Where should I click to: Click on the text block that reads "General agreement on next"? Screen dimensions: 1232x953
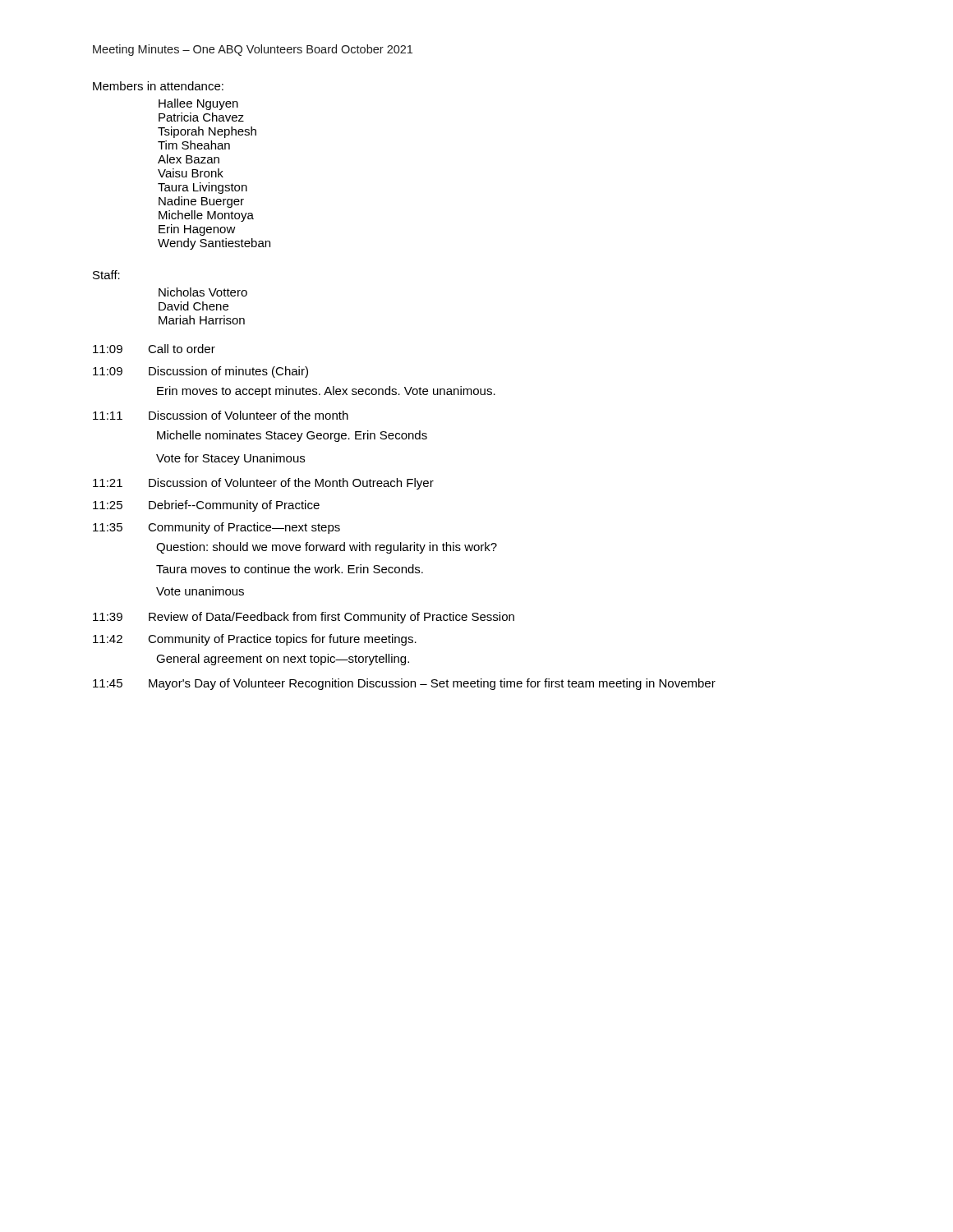point(283,658)
